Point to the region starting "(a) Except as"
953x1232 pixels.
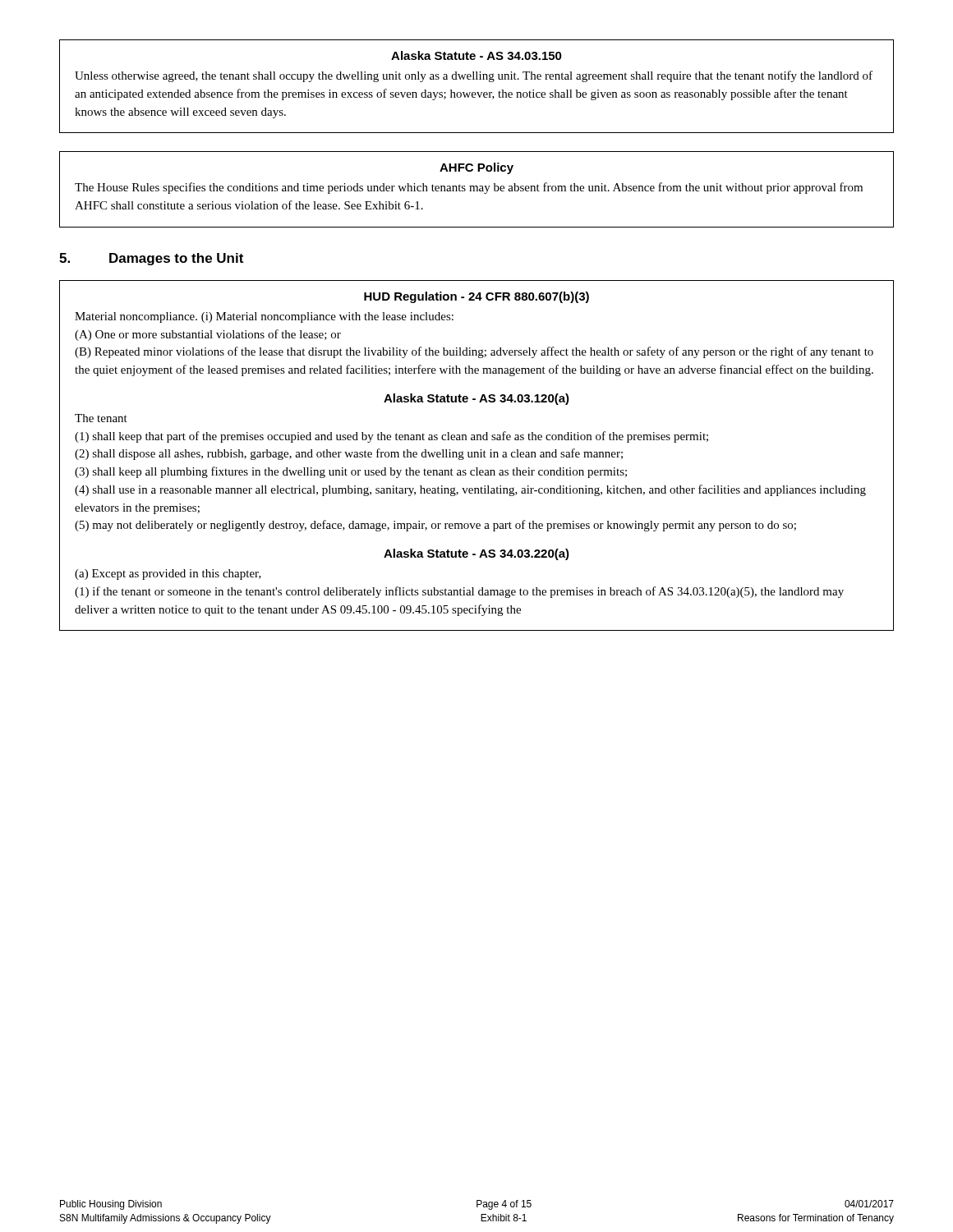pos(476,592)
